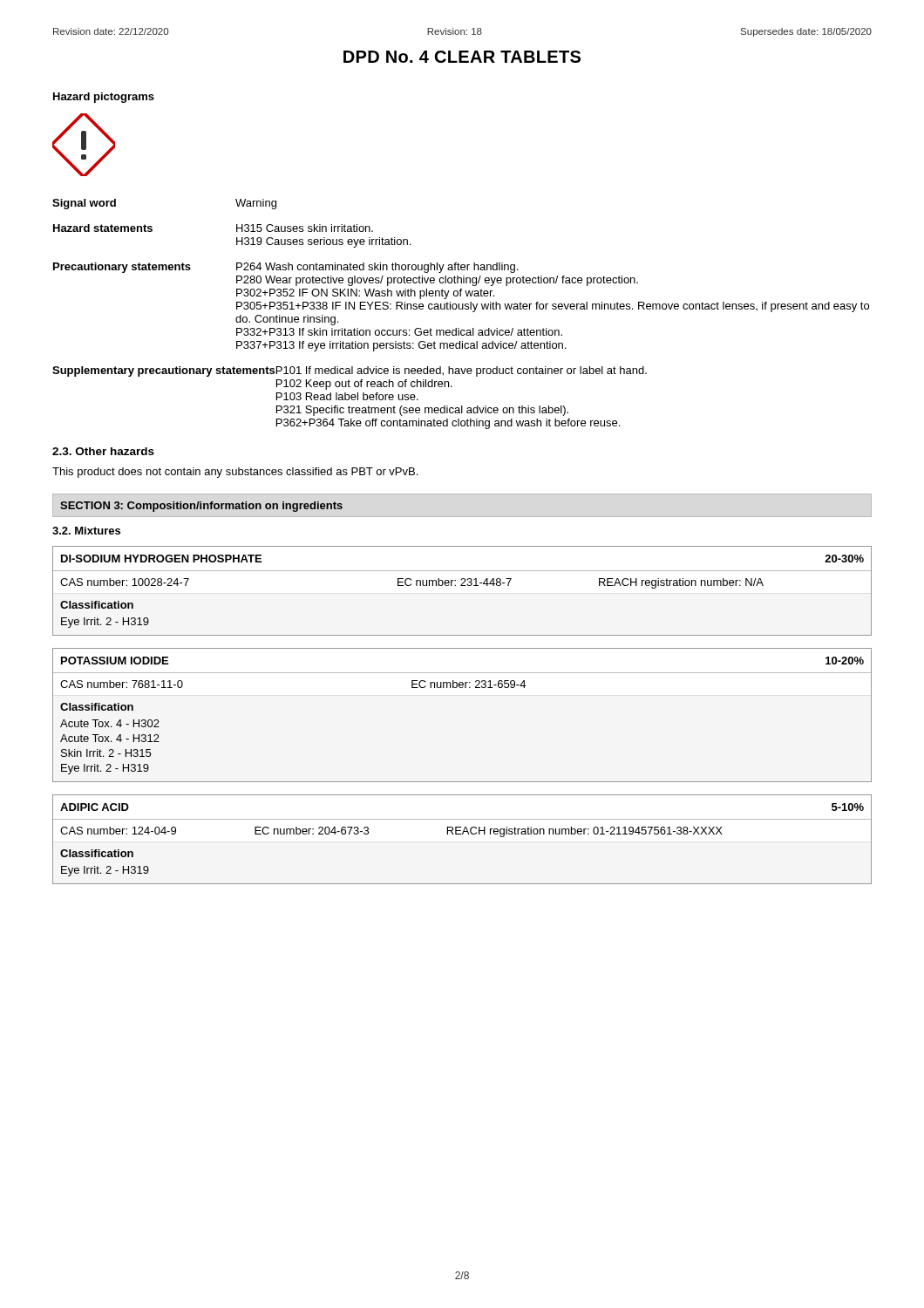
Task: Locate the text "2.3. Other hazards"
Action: coord(103,451)
